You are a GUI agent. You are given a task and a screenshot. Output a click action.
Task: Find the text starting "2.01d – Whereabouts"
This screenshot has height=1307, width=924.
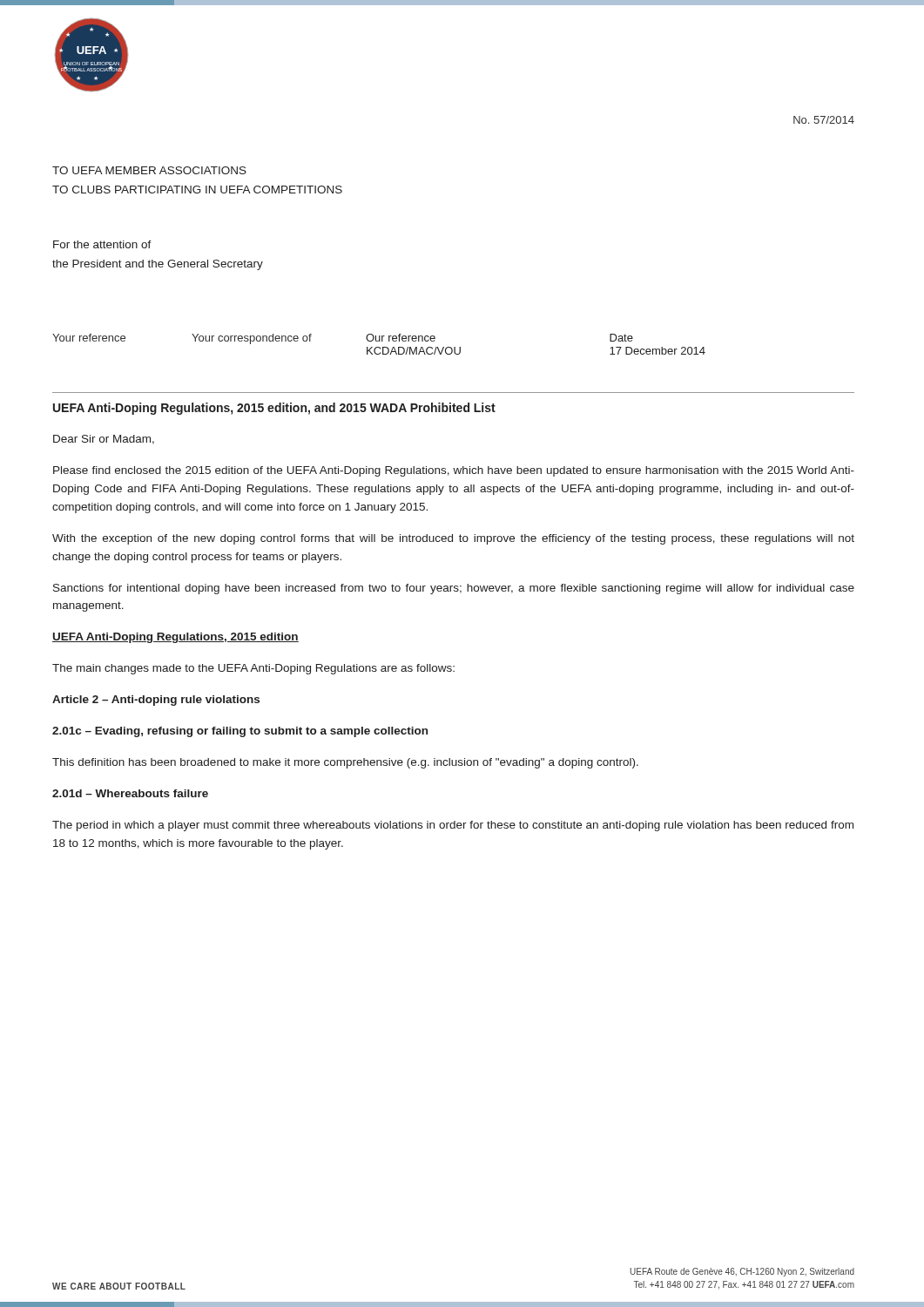tap(130, 793)
